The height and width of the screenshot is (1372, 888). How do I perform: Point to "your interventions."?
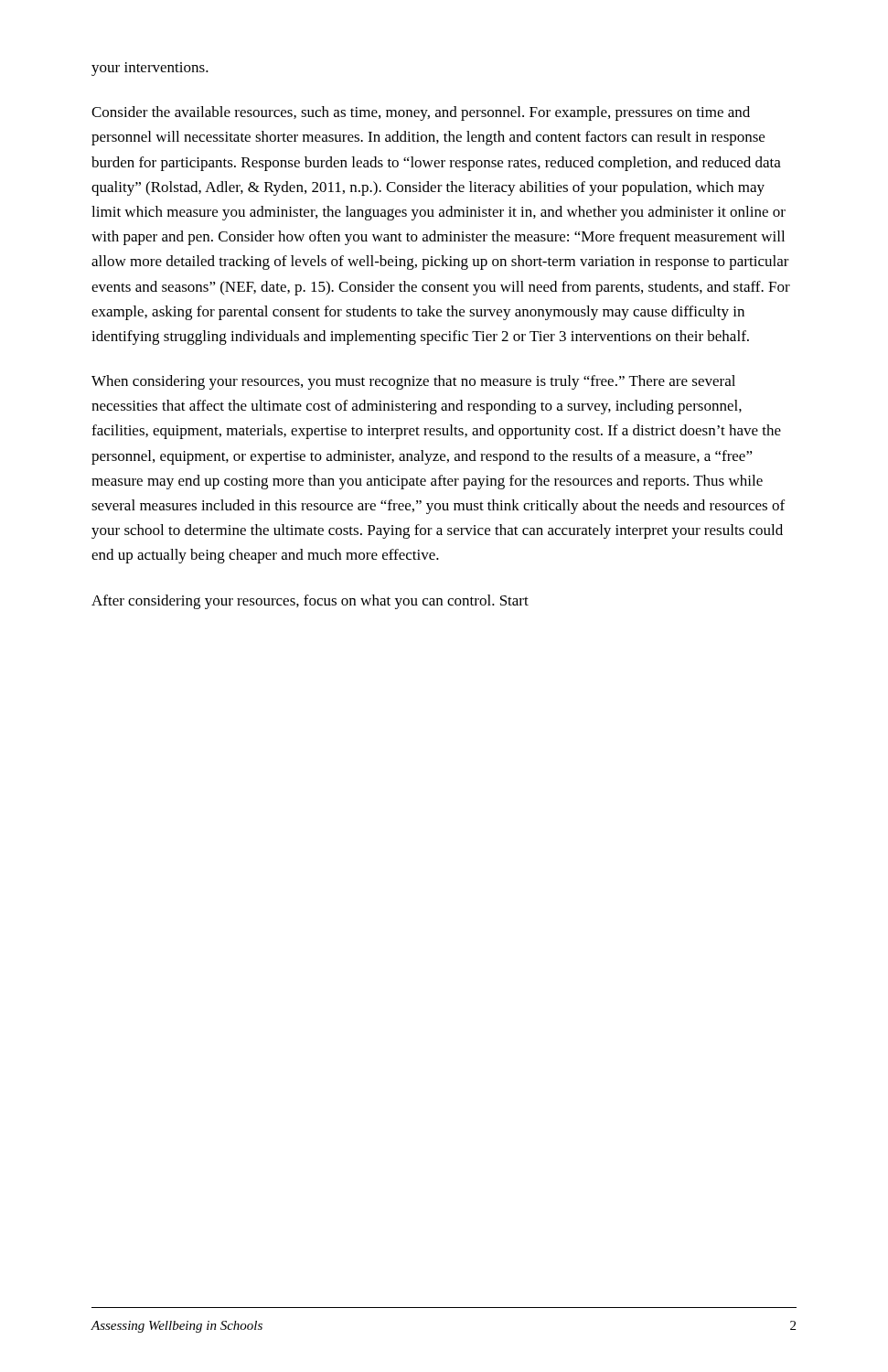point(150,67)
